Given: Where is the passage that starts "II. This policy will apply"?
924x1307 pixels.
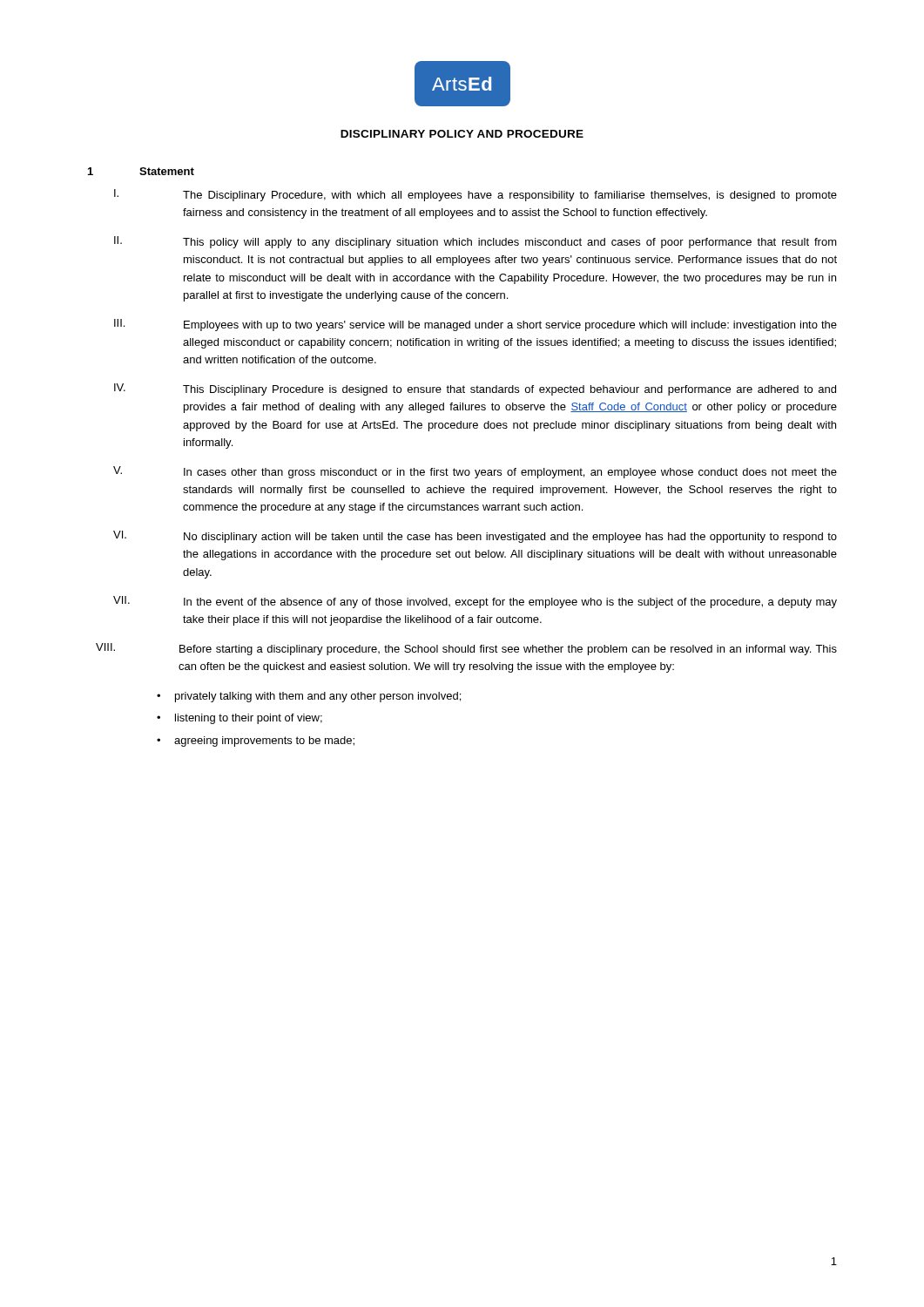Looking at the screenshot, I should click(462, 269).
